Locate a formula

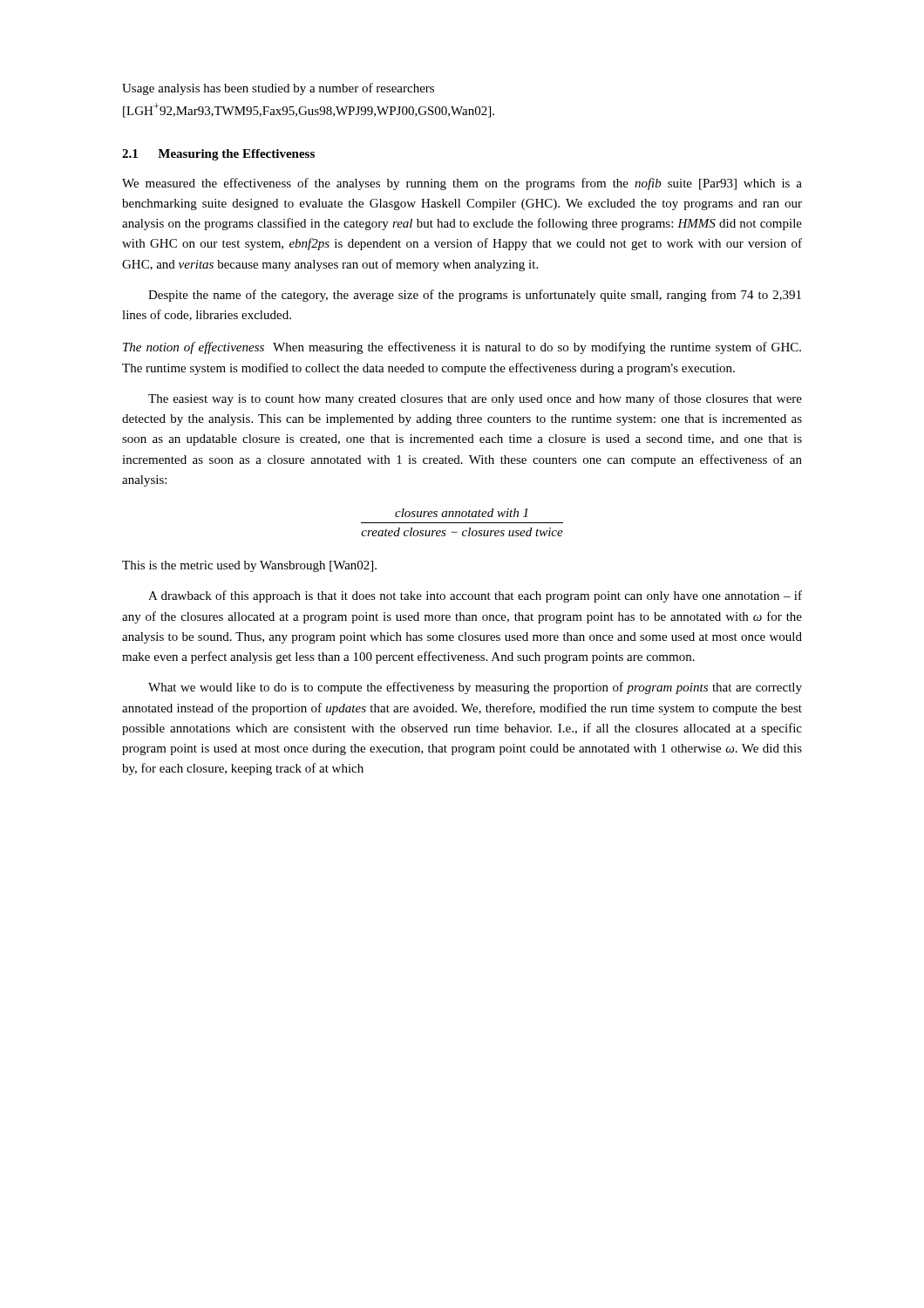(x=462, y=523)
